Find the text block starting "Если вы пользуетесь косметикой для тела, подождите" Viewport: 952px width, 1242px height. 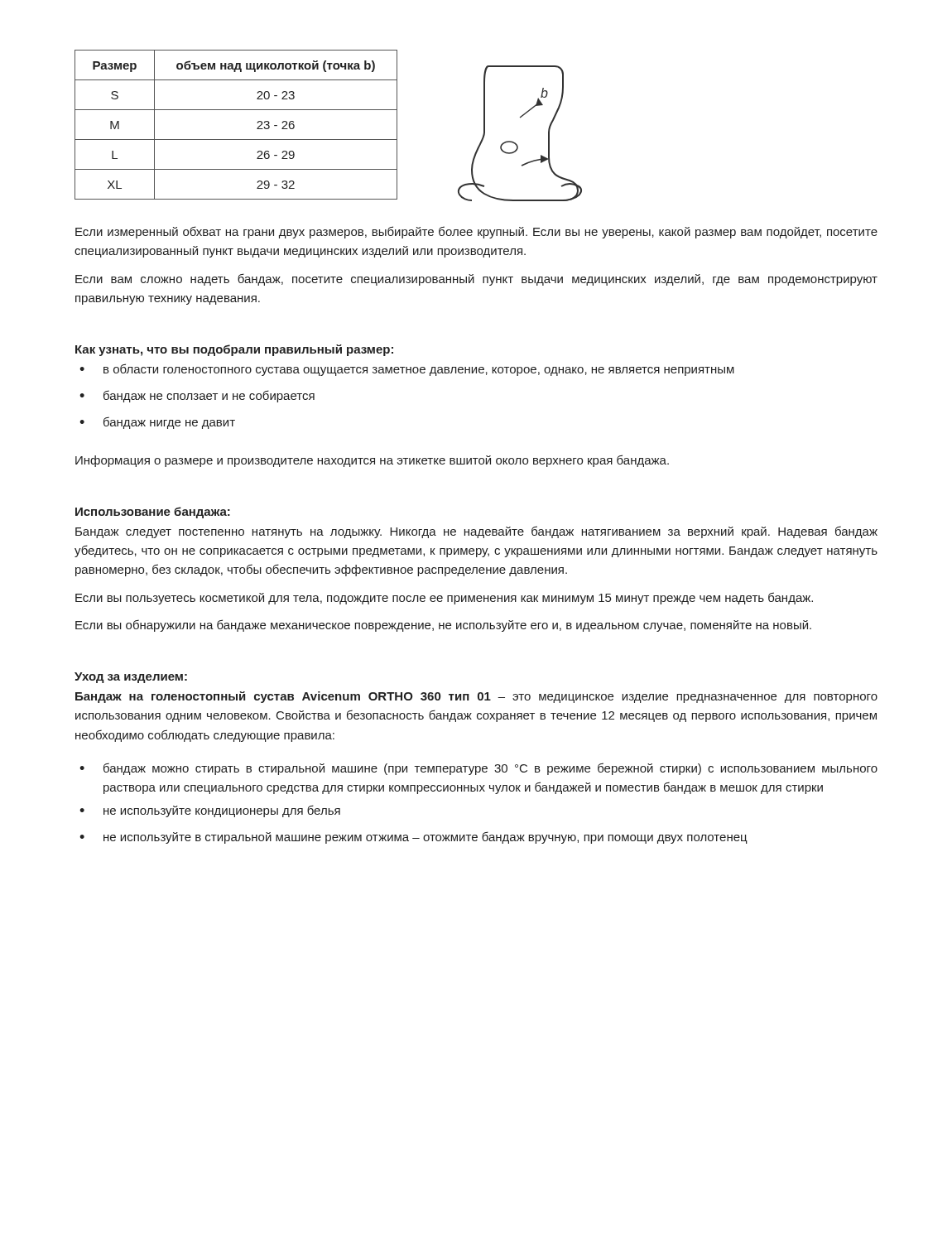tap(444, 597)
